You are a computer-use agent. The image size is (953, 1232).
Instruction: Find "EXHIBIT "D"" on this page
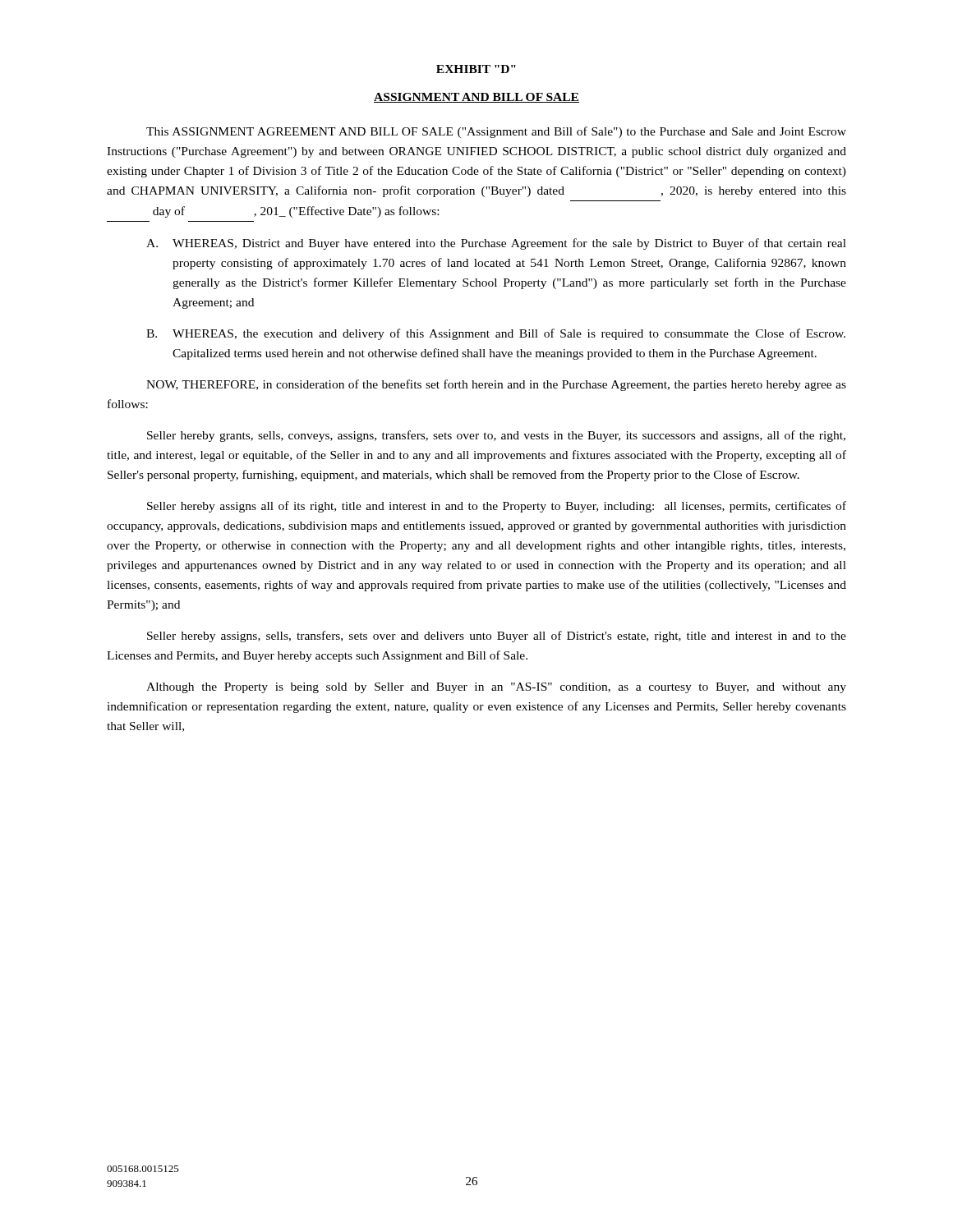click(476, 69)
